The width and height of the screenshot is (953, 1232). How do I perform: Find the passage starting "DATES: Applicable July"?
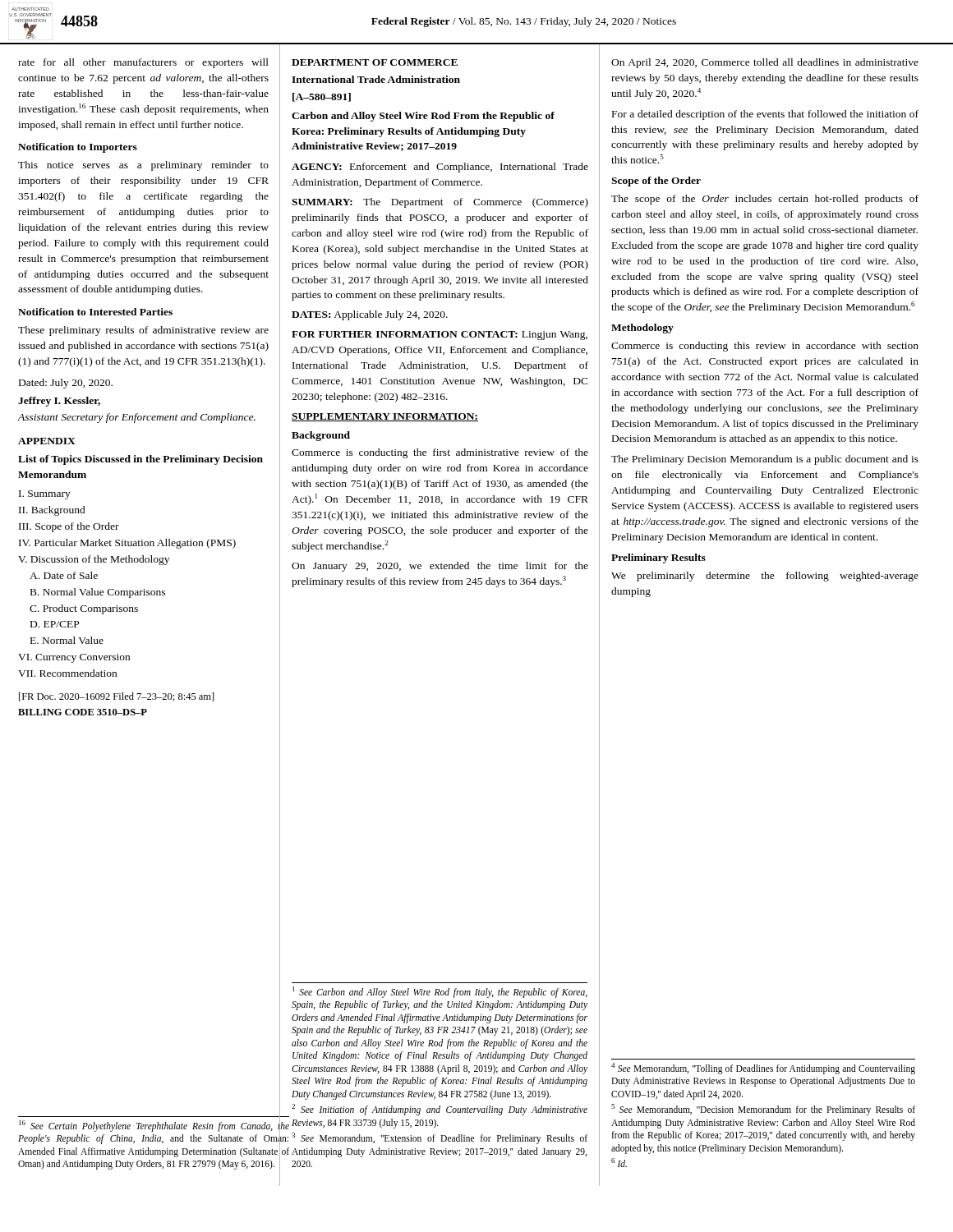point(370,314)
